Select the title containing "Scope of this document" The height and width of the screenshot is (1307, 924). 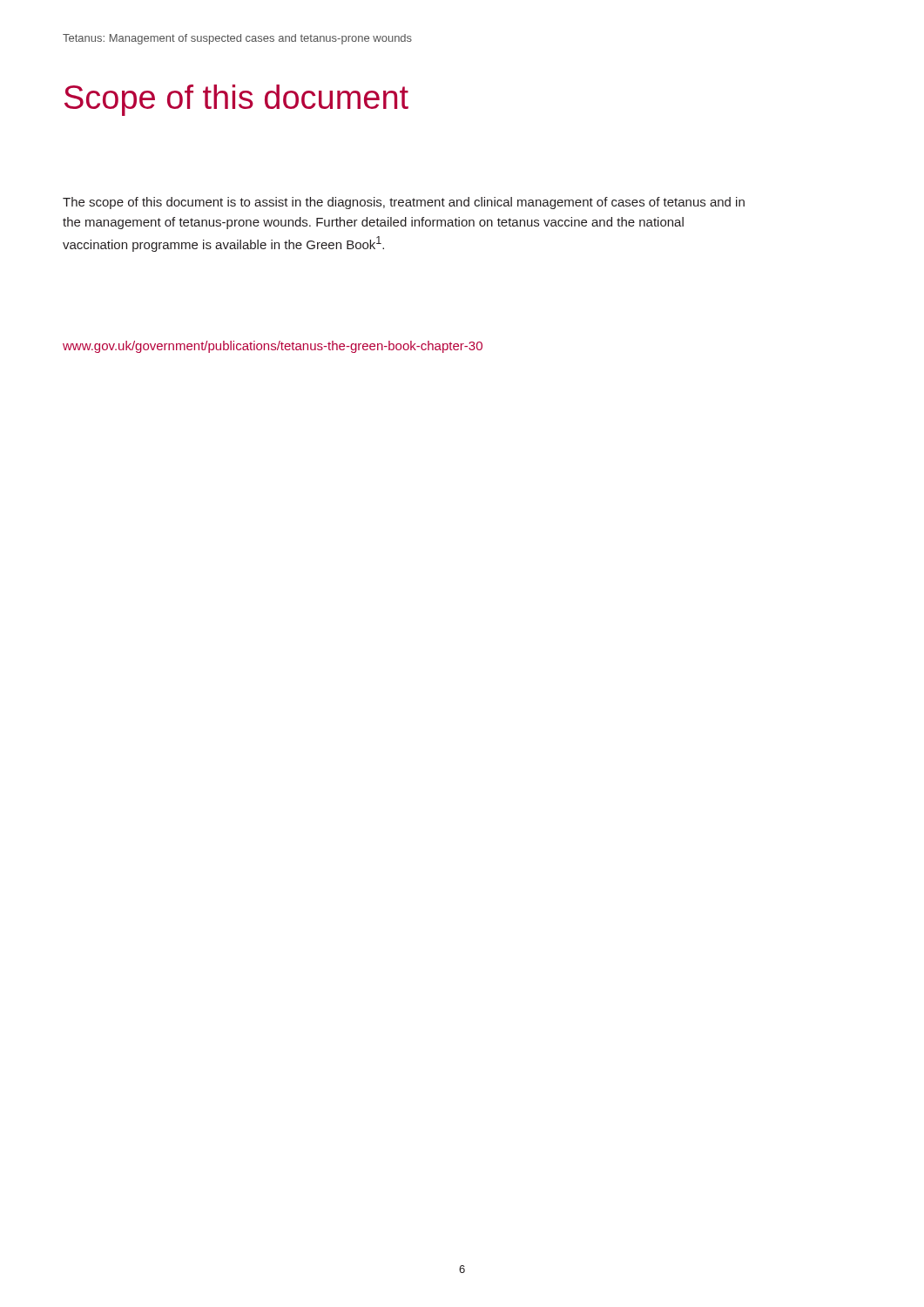(x=236, y=100)
